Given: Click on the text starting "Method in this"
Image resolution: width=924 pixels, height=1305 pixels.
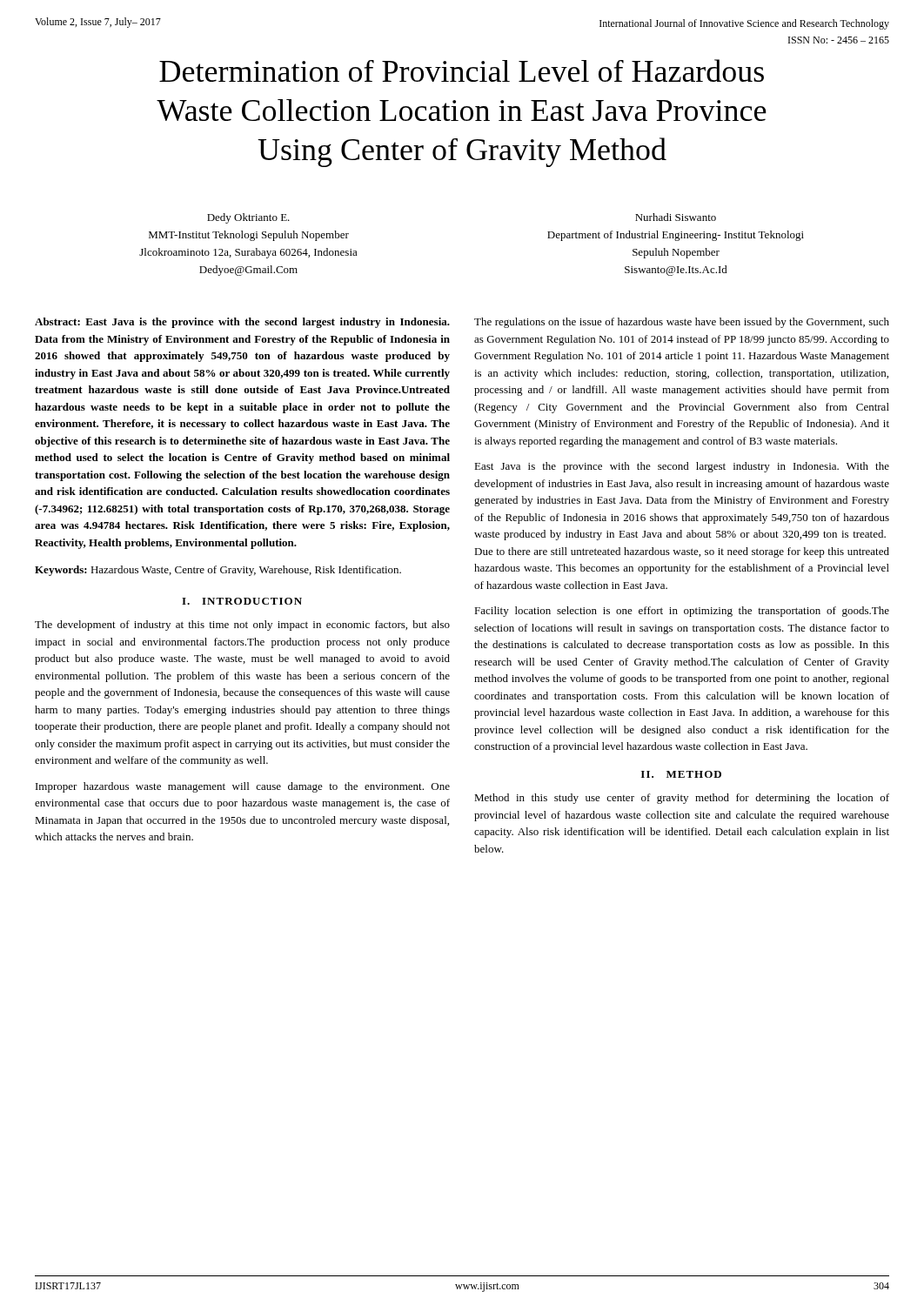Looking at the screenshot, I should click(x=682, y=823).
